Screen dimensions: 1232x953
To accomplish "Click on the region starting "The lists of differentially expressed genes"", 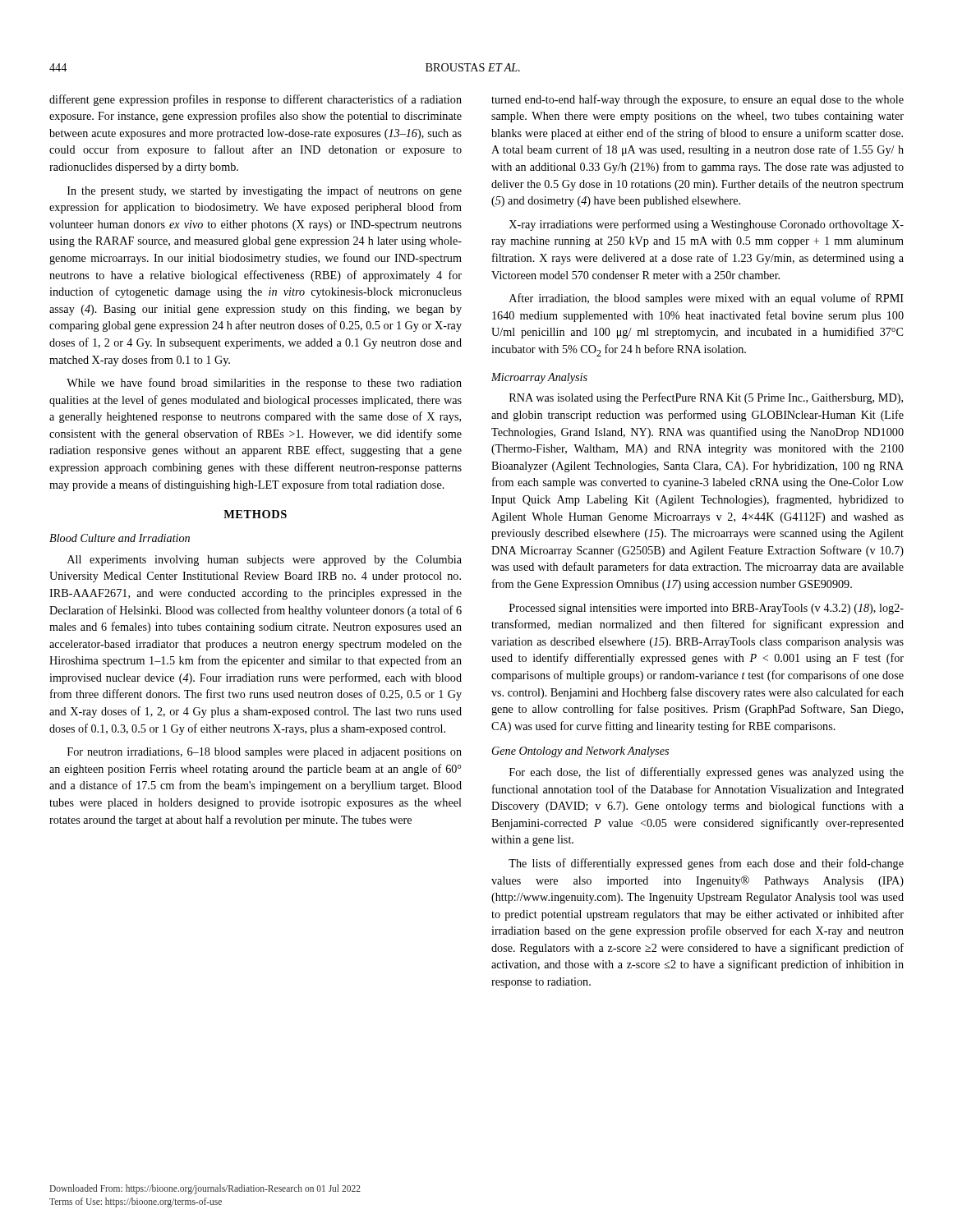I will point(698,923).
